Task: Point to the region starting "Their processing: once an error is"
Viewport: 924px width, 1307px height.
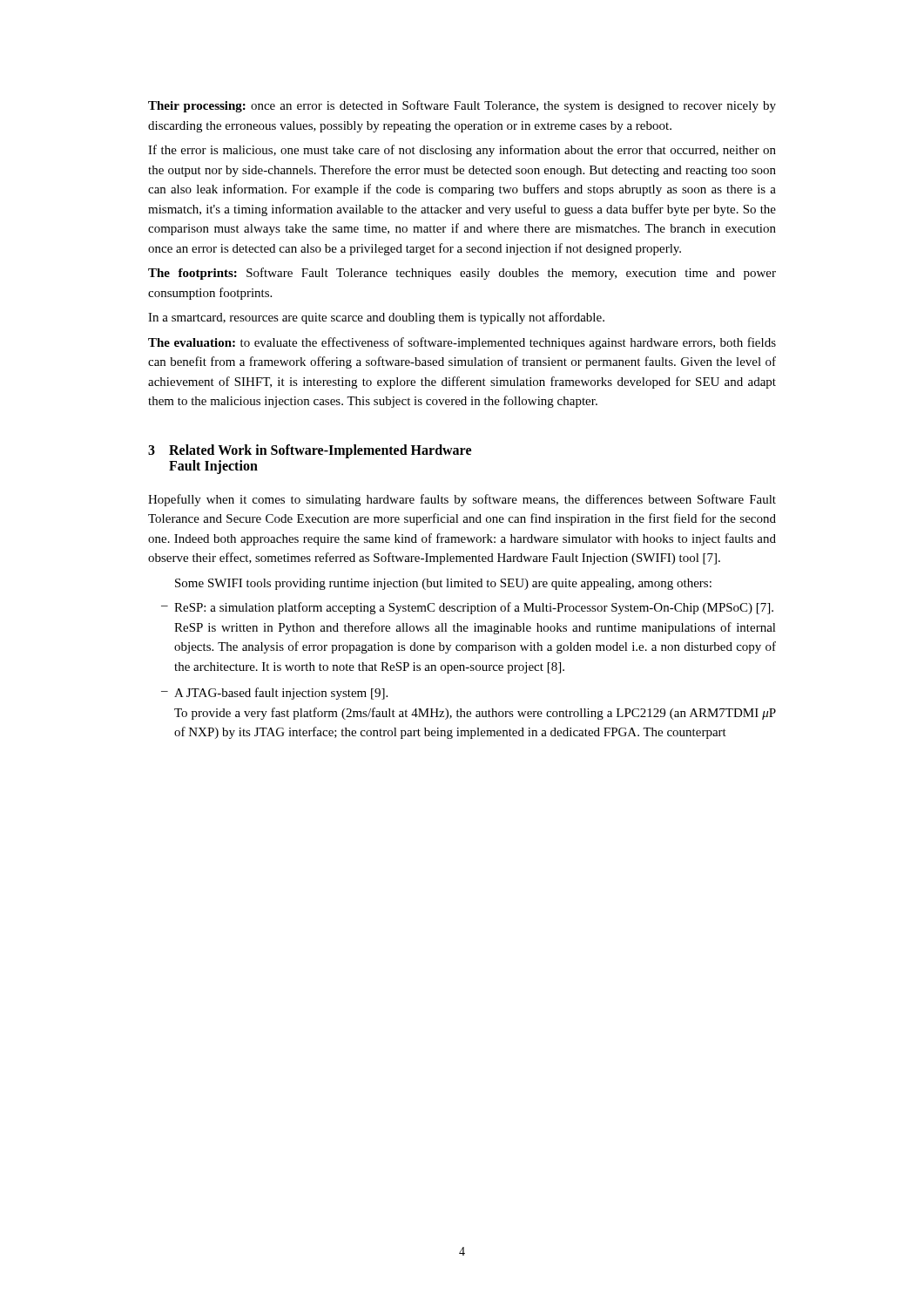Action: (462, 253)
